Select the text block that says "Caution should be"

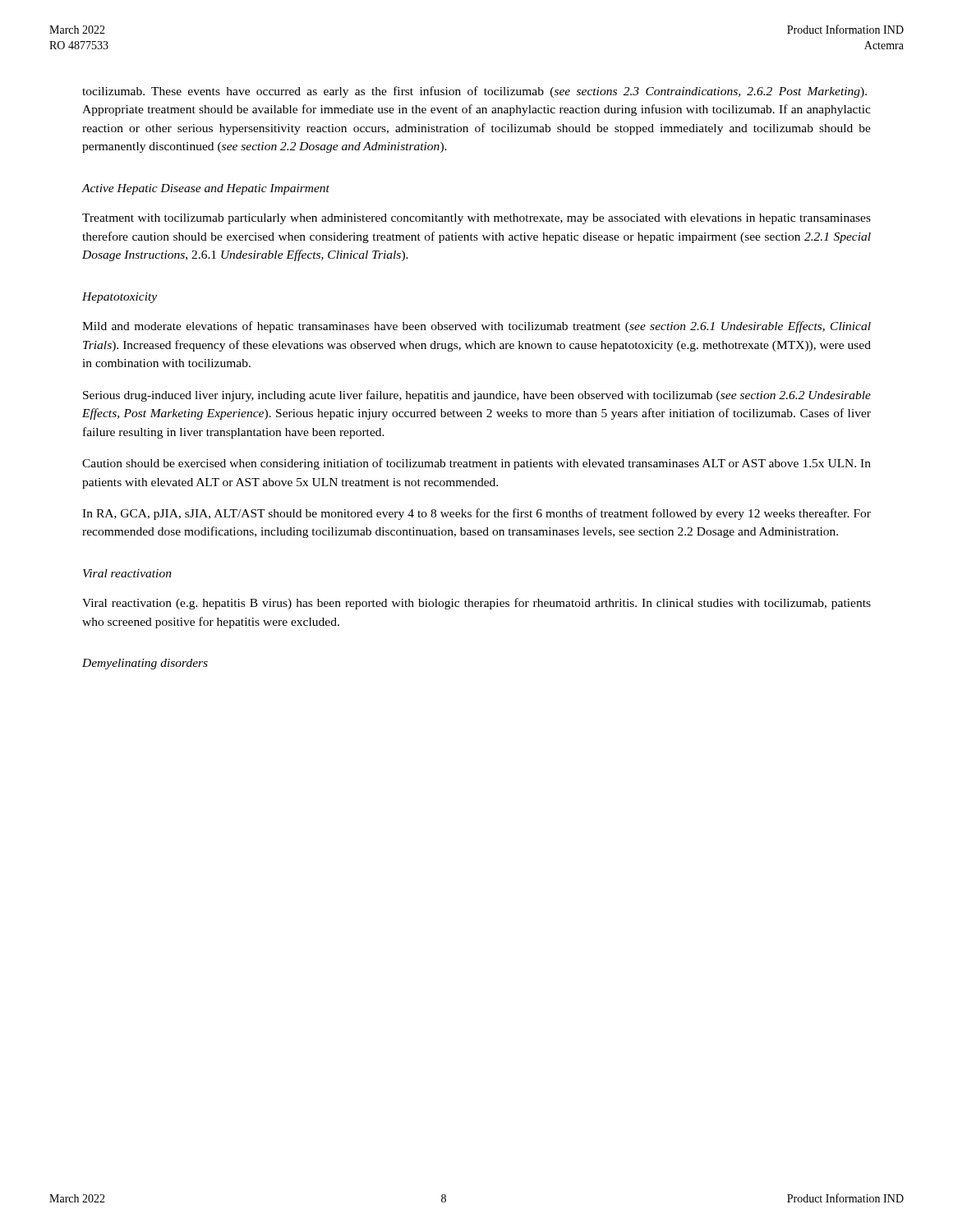(x=476, y=472)
